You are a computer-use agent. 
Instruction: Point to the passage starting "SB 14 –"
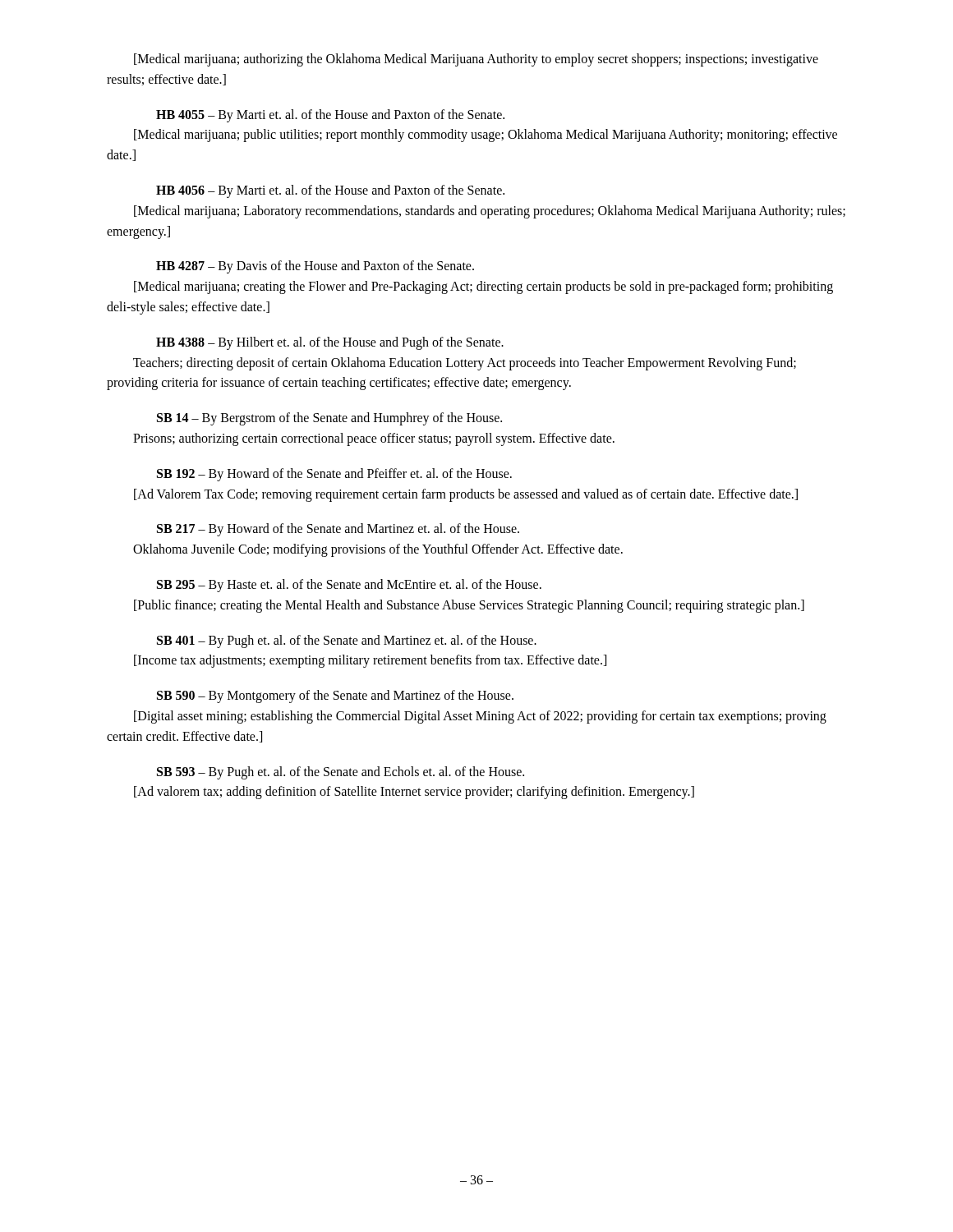tap(476, 429)
